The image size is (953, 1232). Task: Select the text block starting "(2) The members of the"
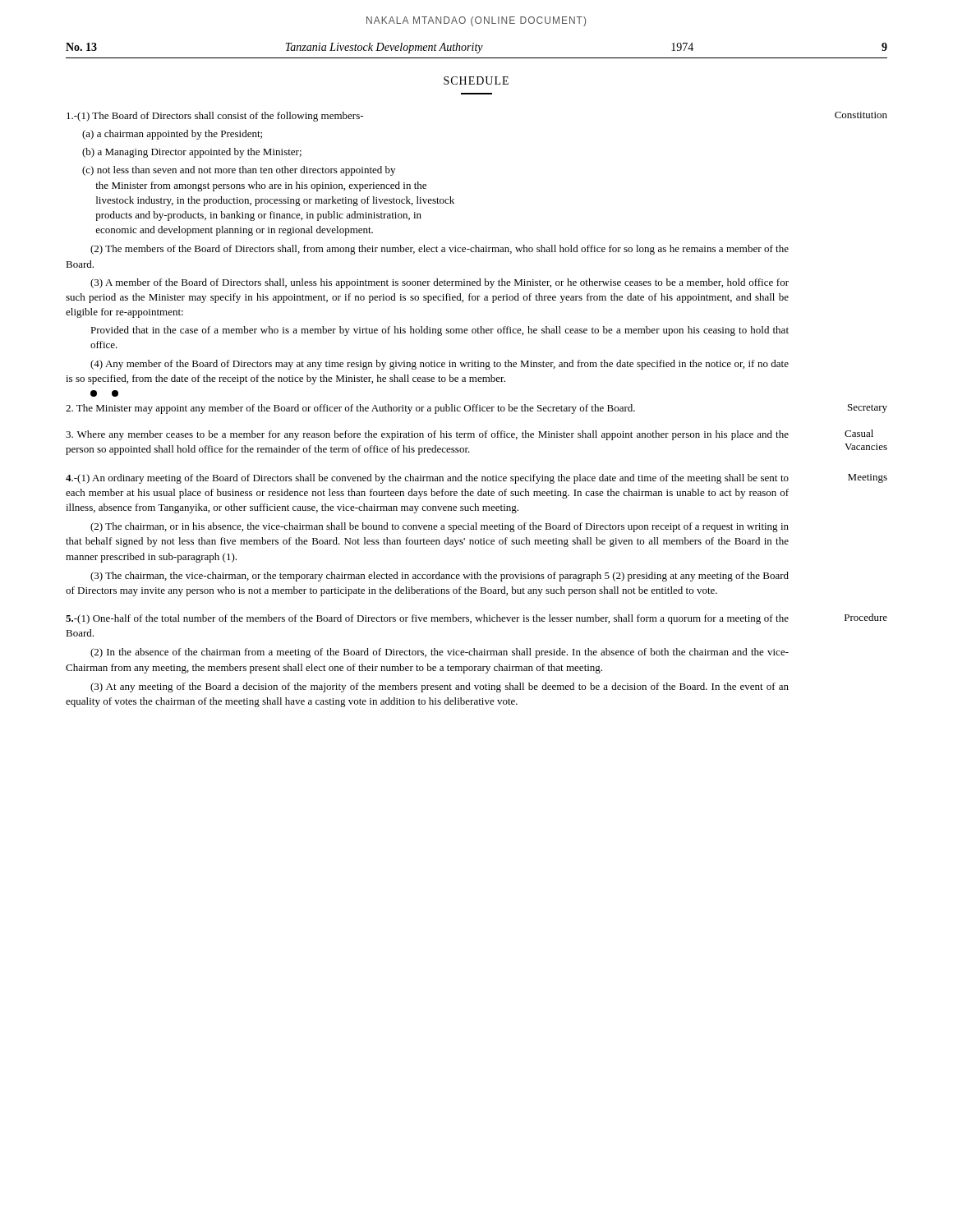tap(427, 257)
